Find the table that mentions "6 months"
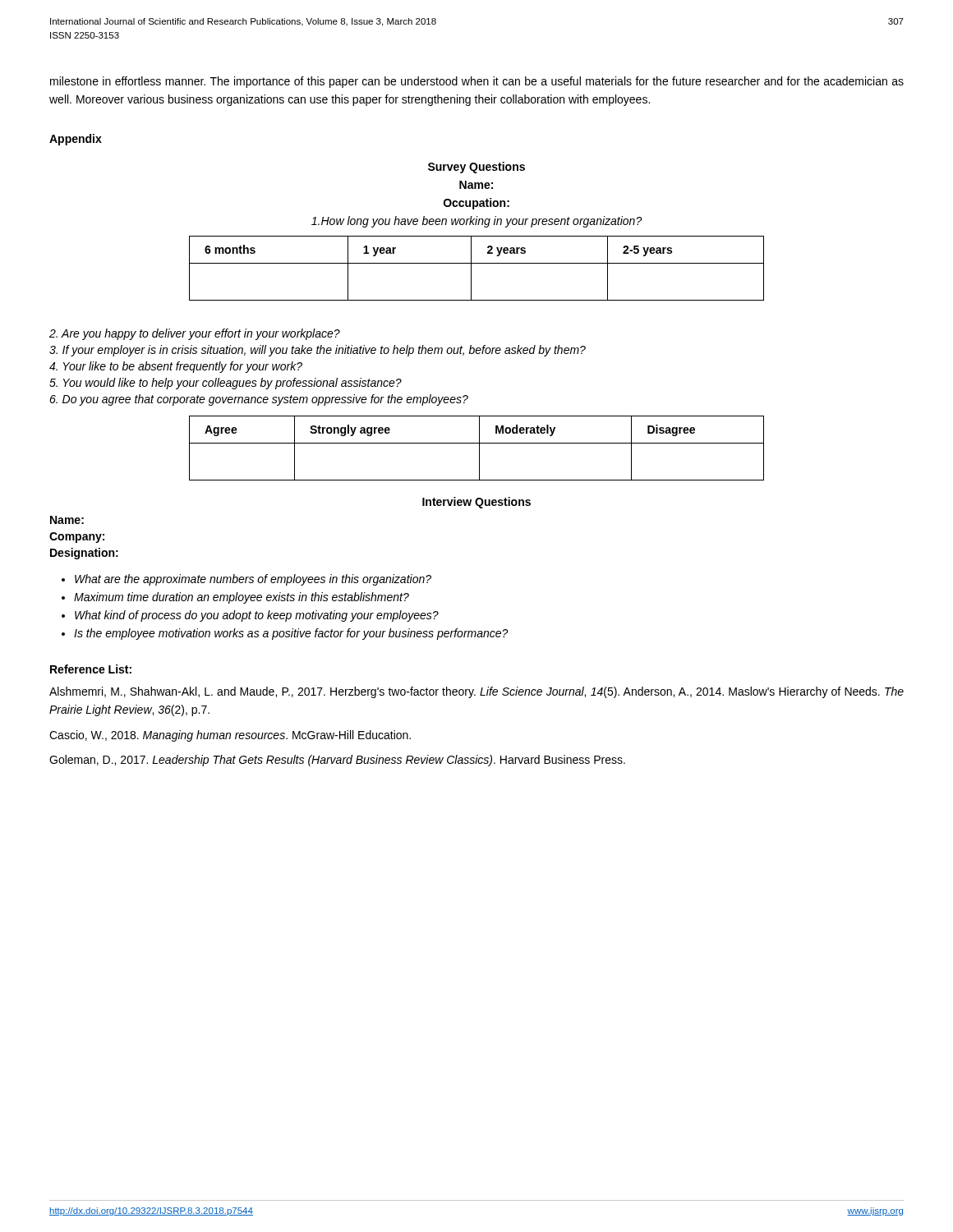The image size is (953, 1232). pyautogui.click(x=476, y=275)
